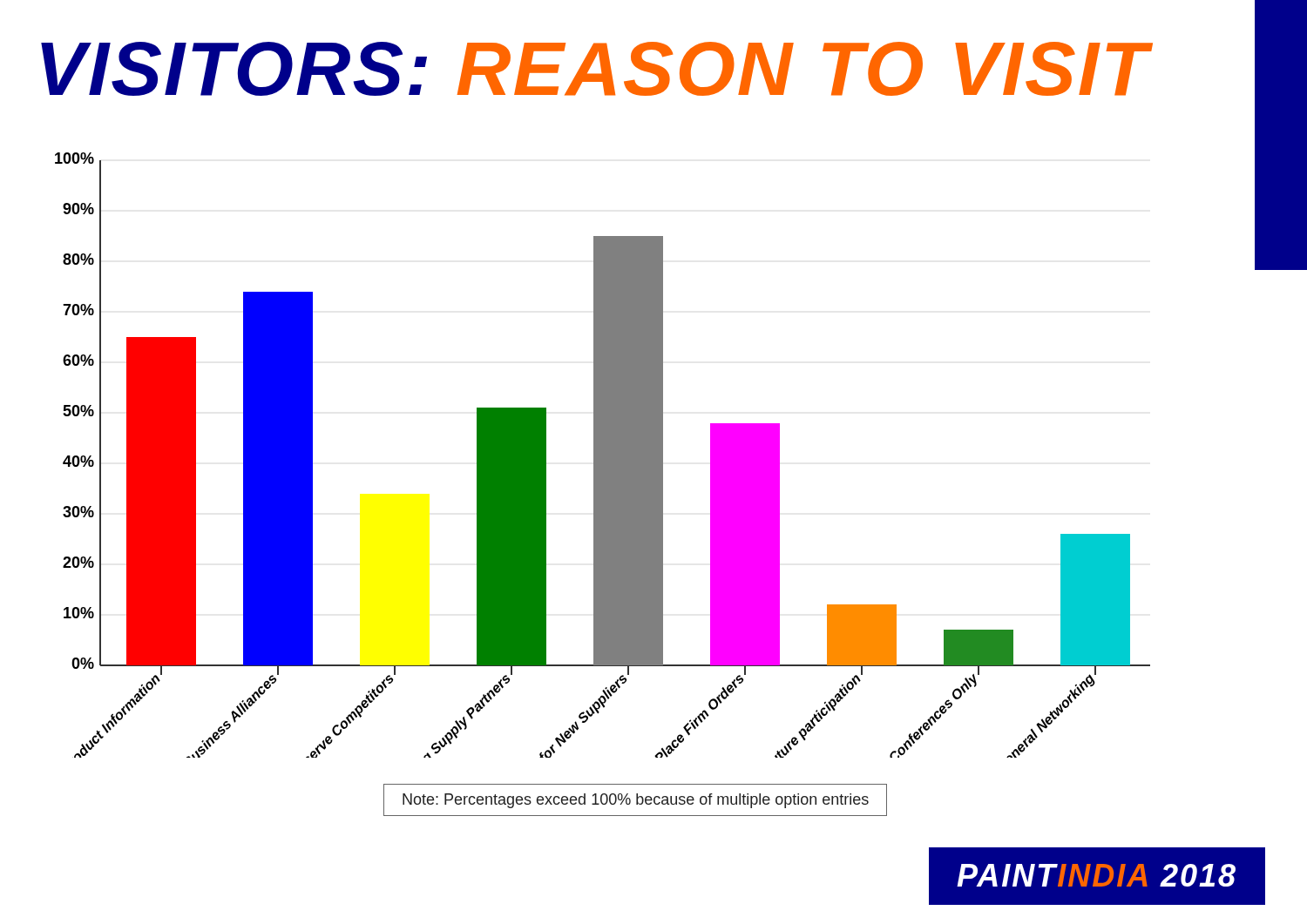Locate the footnote that reads "Note: Percentages exceed 100% because"
Viewport: 1307px width, 924px height.
(635, 799)
